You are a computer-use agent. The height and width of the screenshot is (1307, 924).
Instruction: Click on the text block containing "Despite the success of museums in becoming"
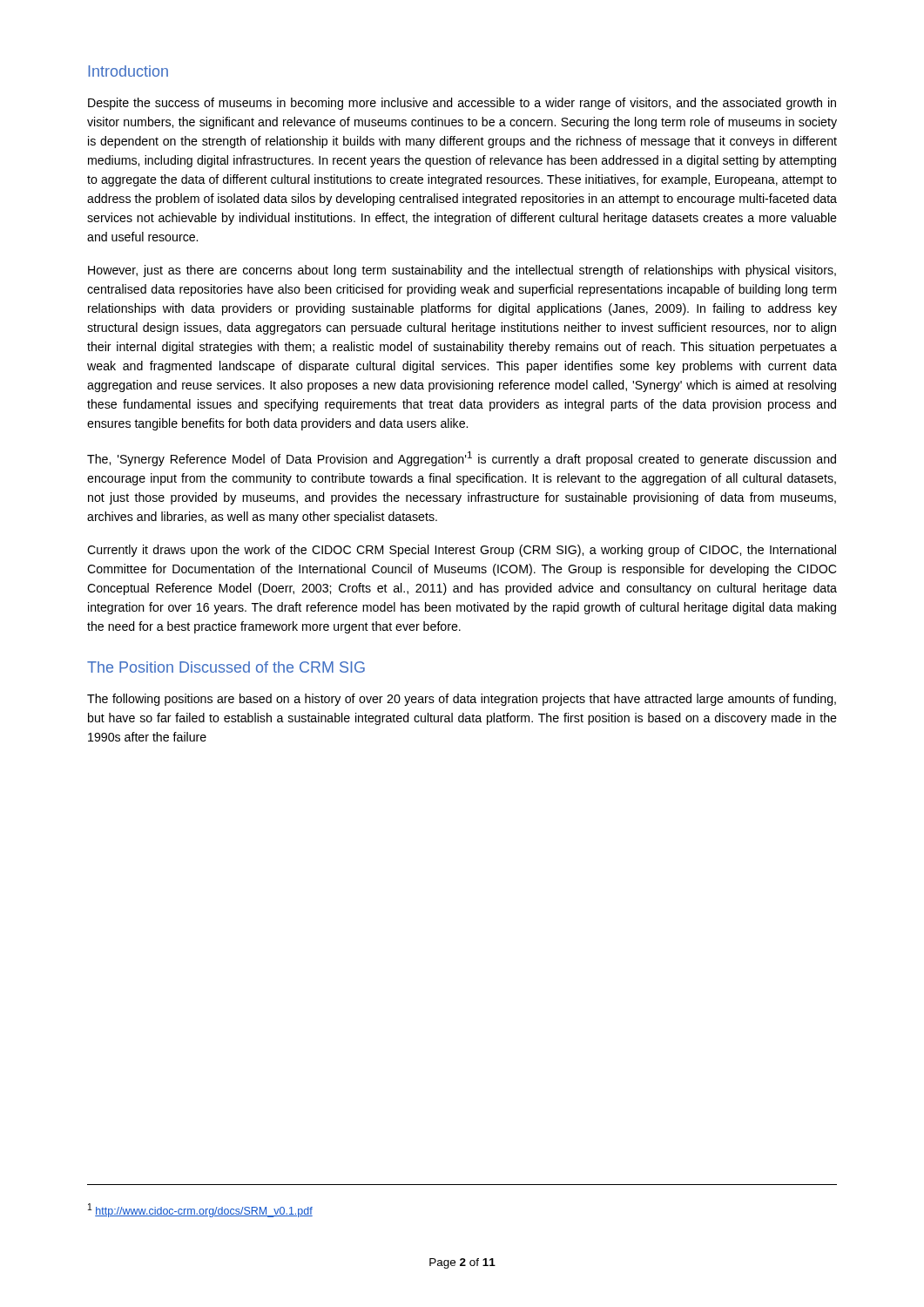tap(462, 170)
